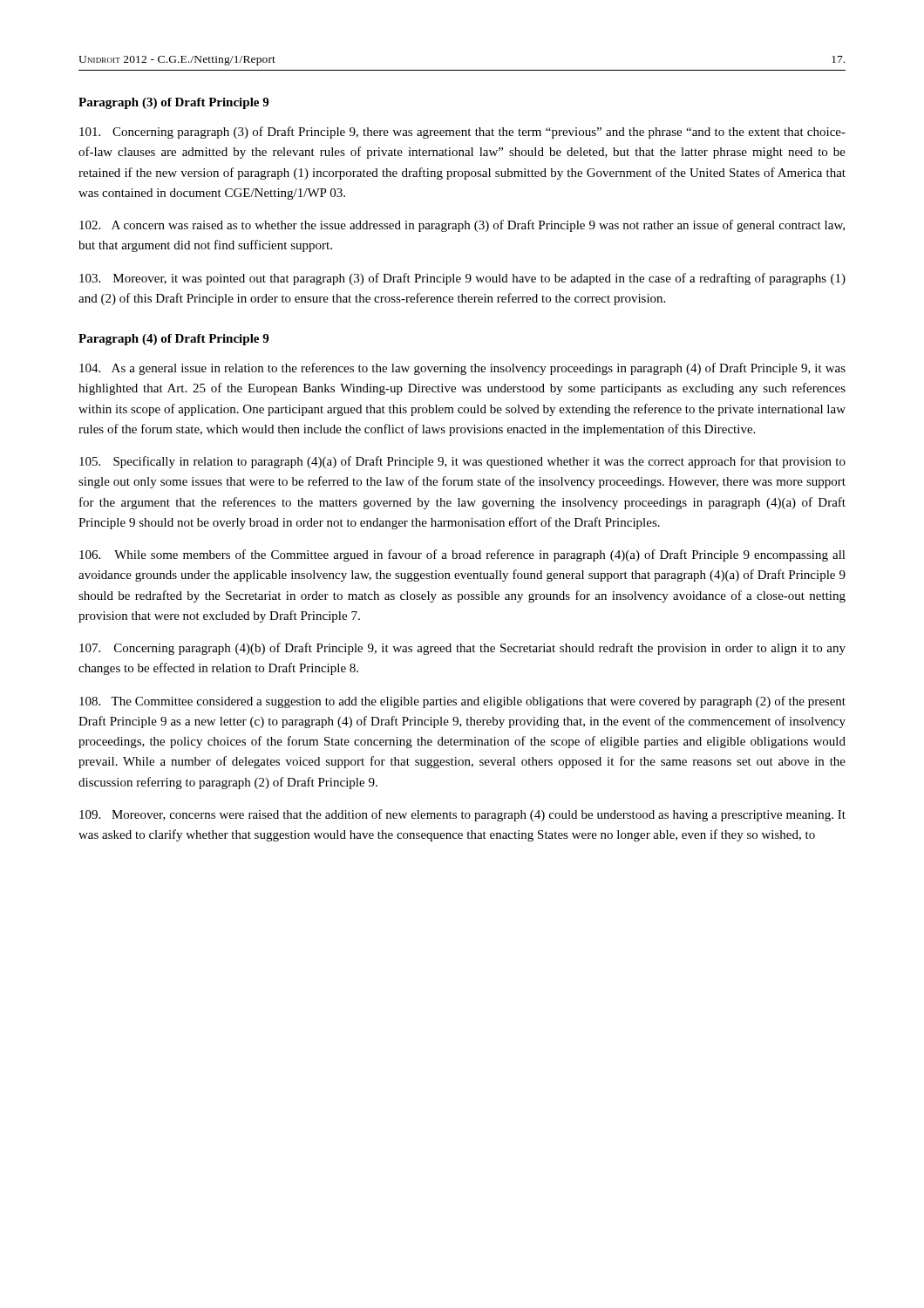Screen dimensions: 1308x924
Task: Find the block starting "Concerning paragraph (4)(b) of Draft"
Action: pyautogui.click(x=462, y=658)
